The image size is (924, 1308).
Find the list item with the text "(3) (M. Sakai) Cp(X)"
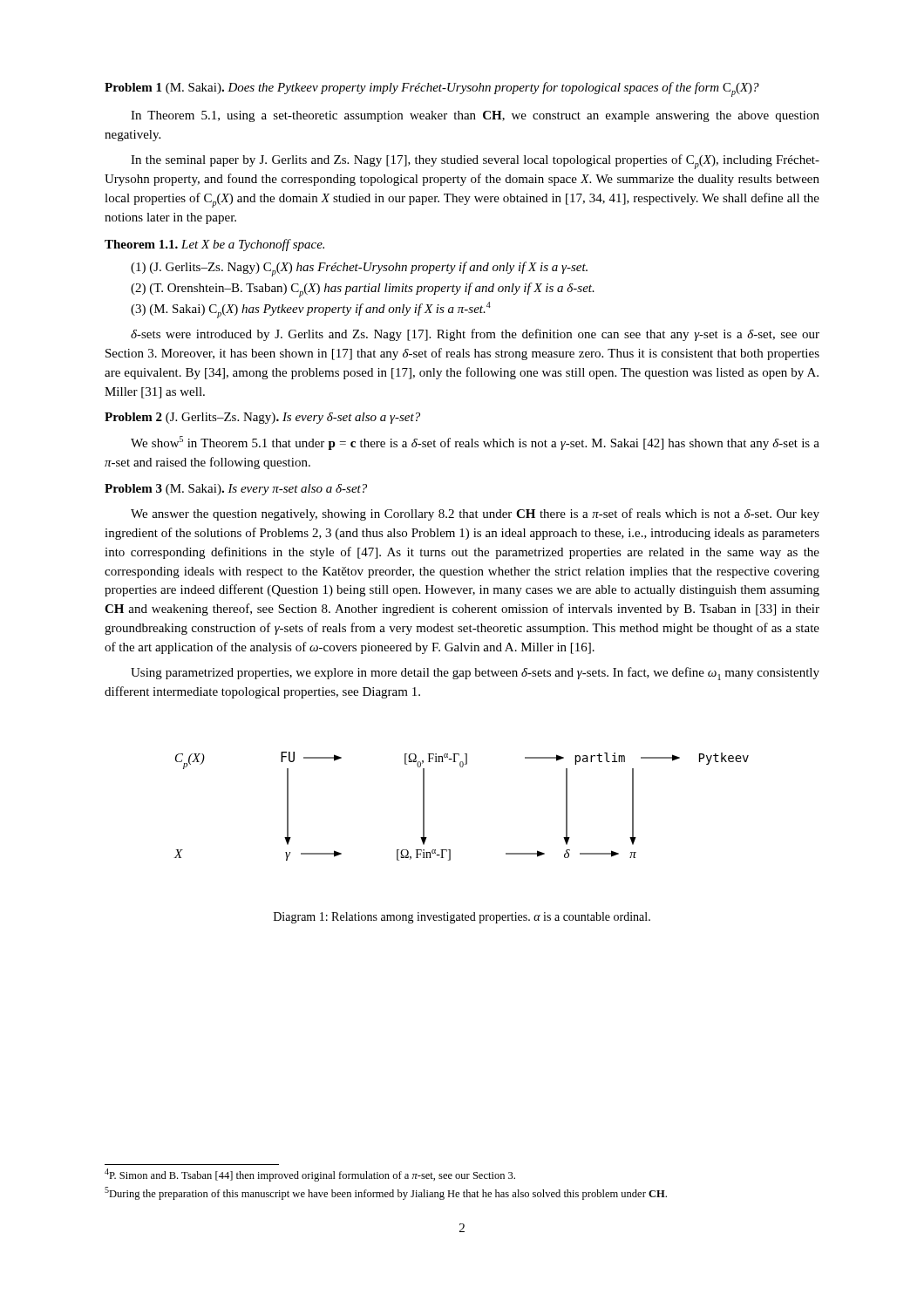tap(311, 309)
